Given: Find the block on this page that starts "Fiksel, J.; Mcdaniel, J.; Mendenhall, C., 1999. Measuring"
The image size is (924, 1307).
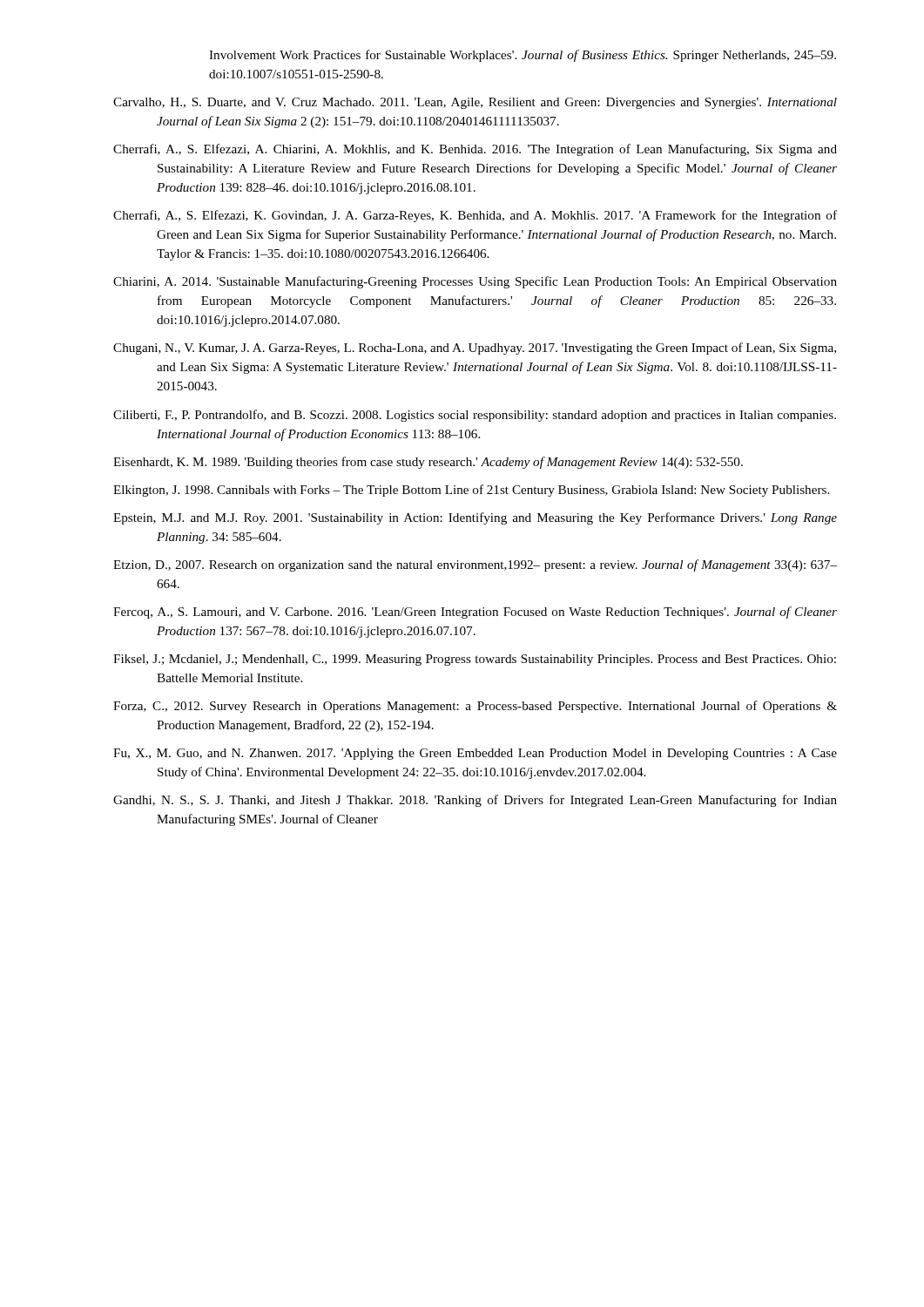Looking at the screenshot, I should 475,668.
